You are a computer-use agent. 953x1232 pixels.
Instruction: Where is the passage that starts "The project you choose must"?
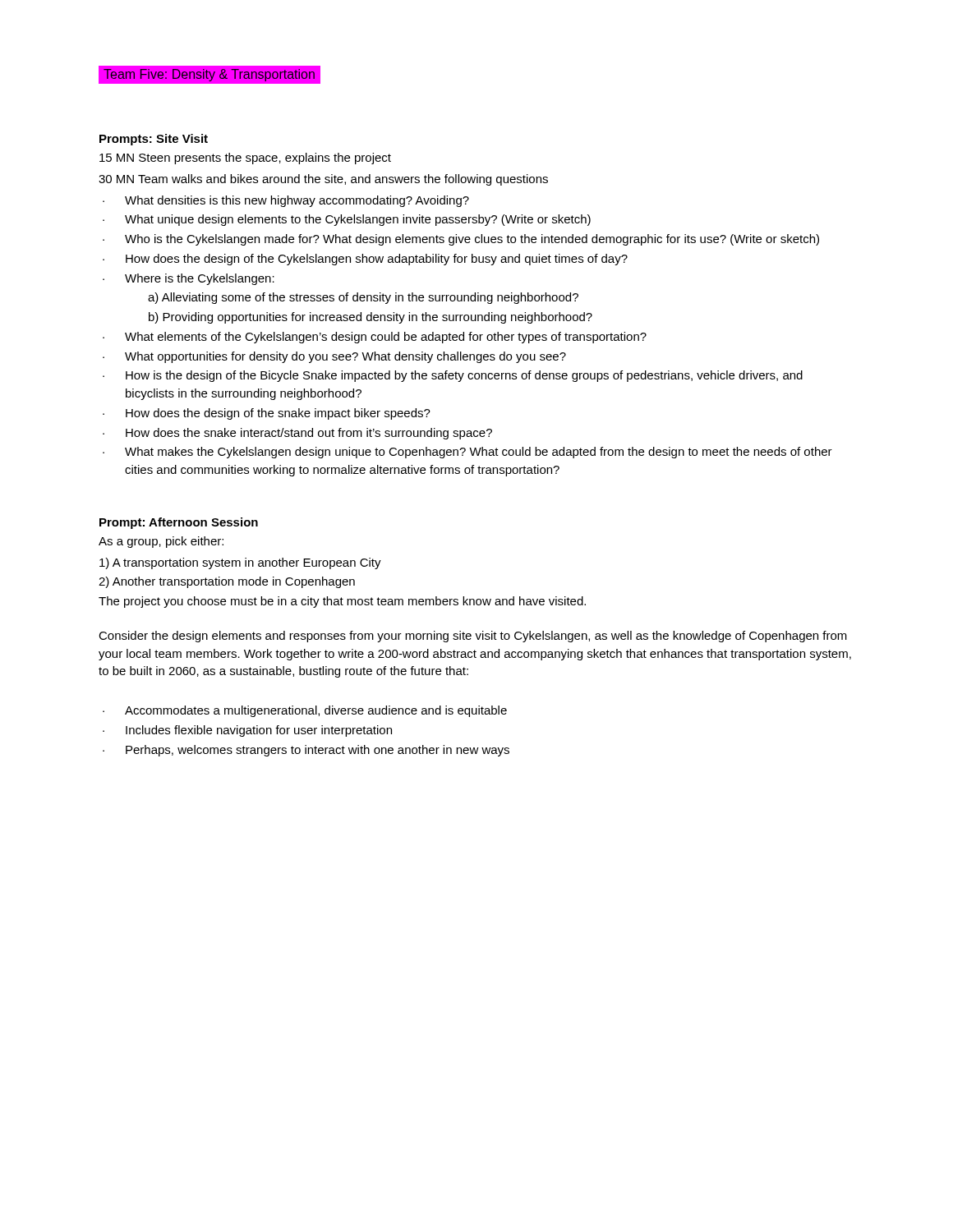pos(343,601)
